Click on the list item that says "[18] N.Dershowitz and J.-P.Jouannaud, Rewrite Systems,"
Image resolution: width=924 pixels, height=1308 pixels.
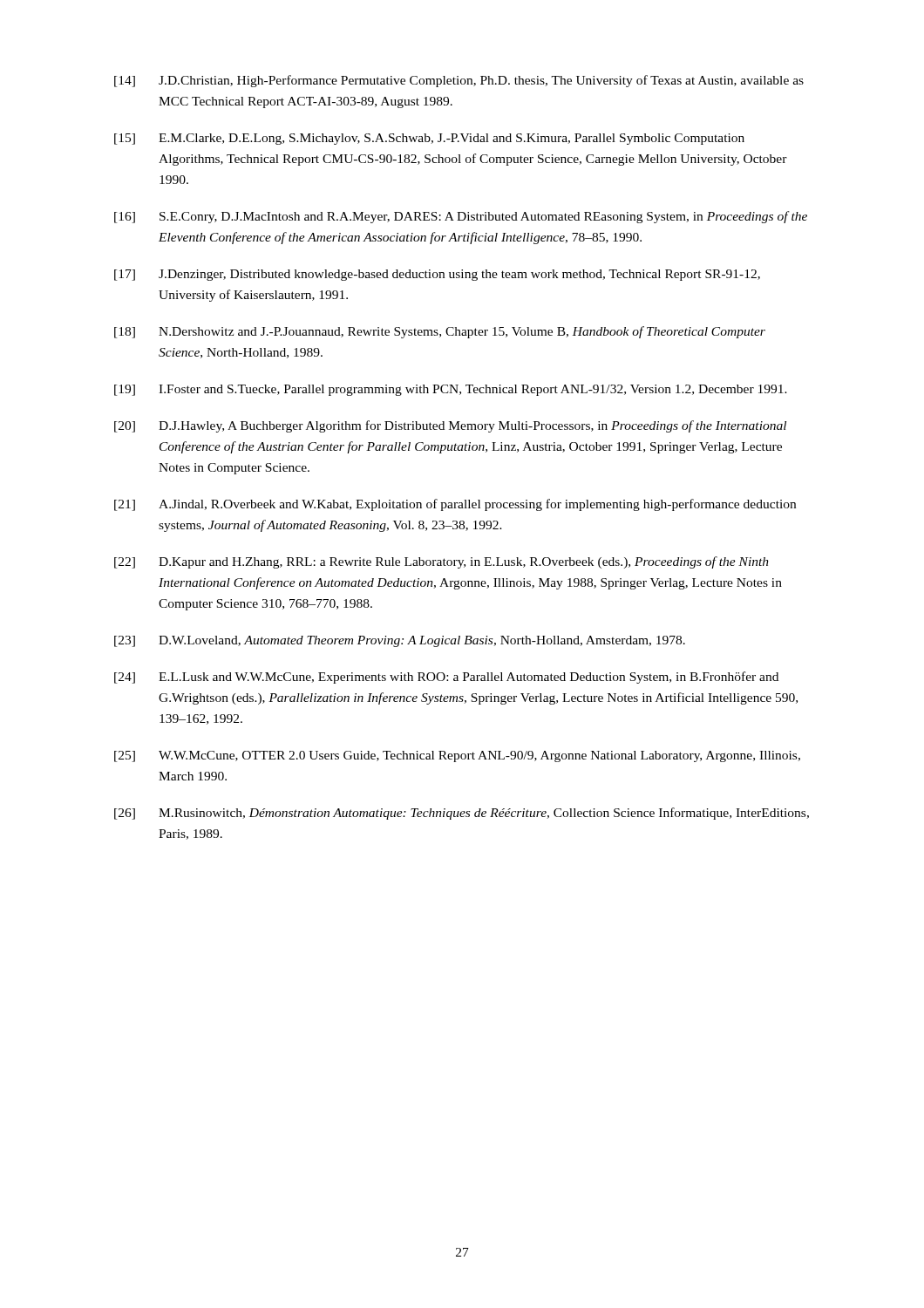tap(462, 342)
